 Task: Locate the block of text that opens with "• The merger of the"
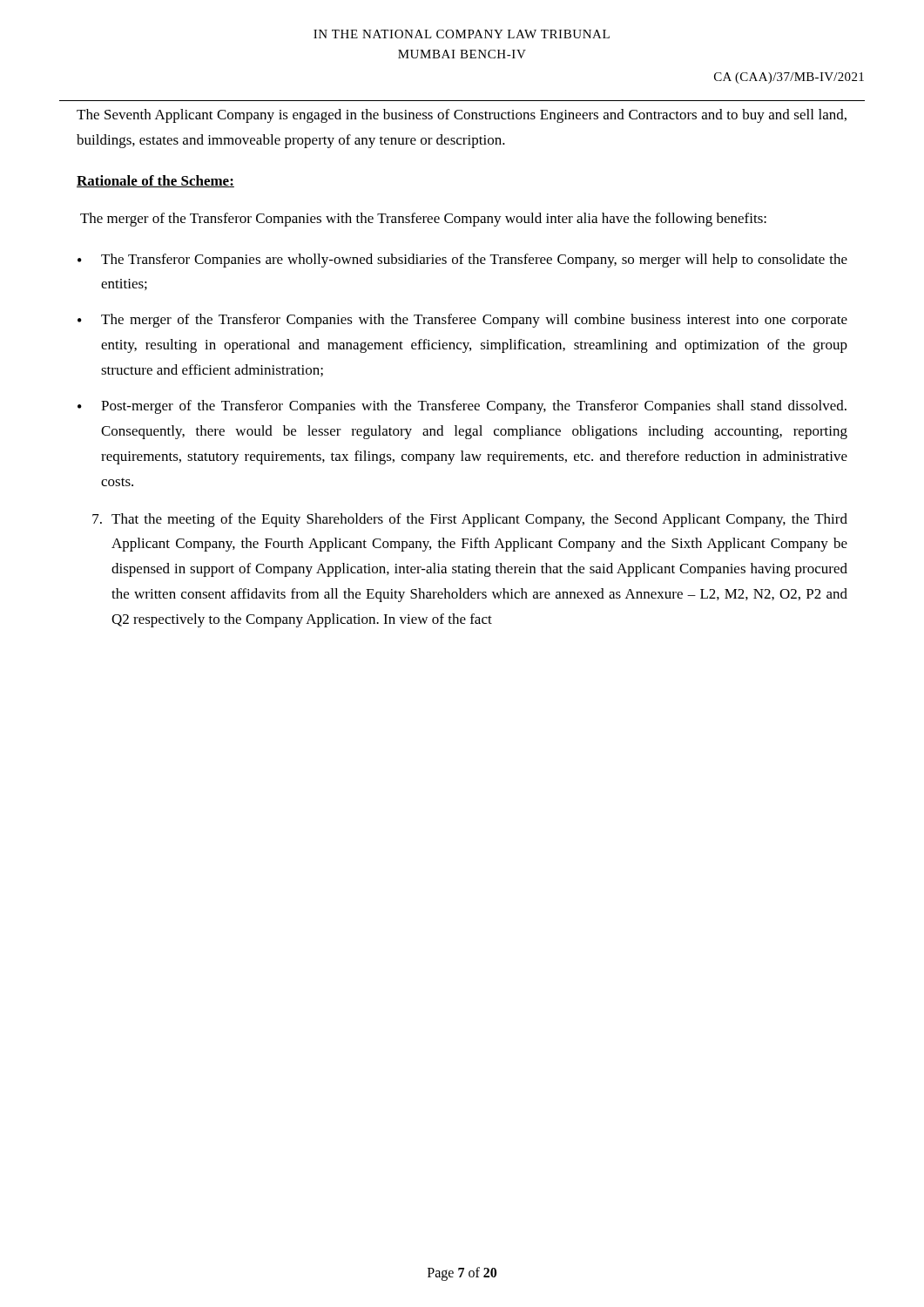(462, 346)
